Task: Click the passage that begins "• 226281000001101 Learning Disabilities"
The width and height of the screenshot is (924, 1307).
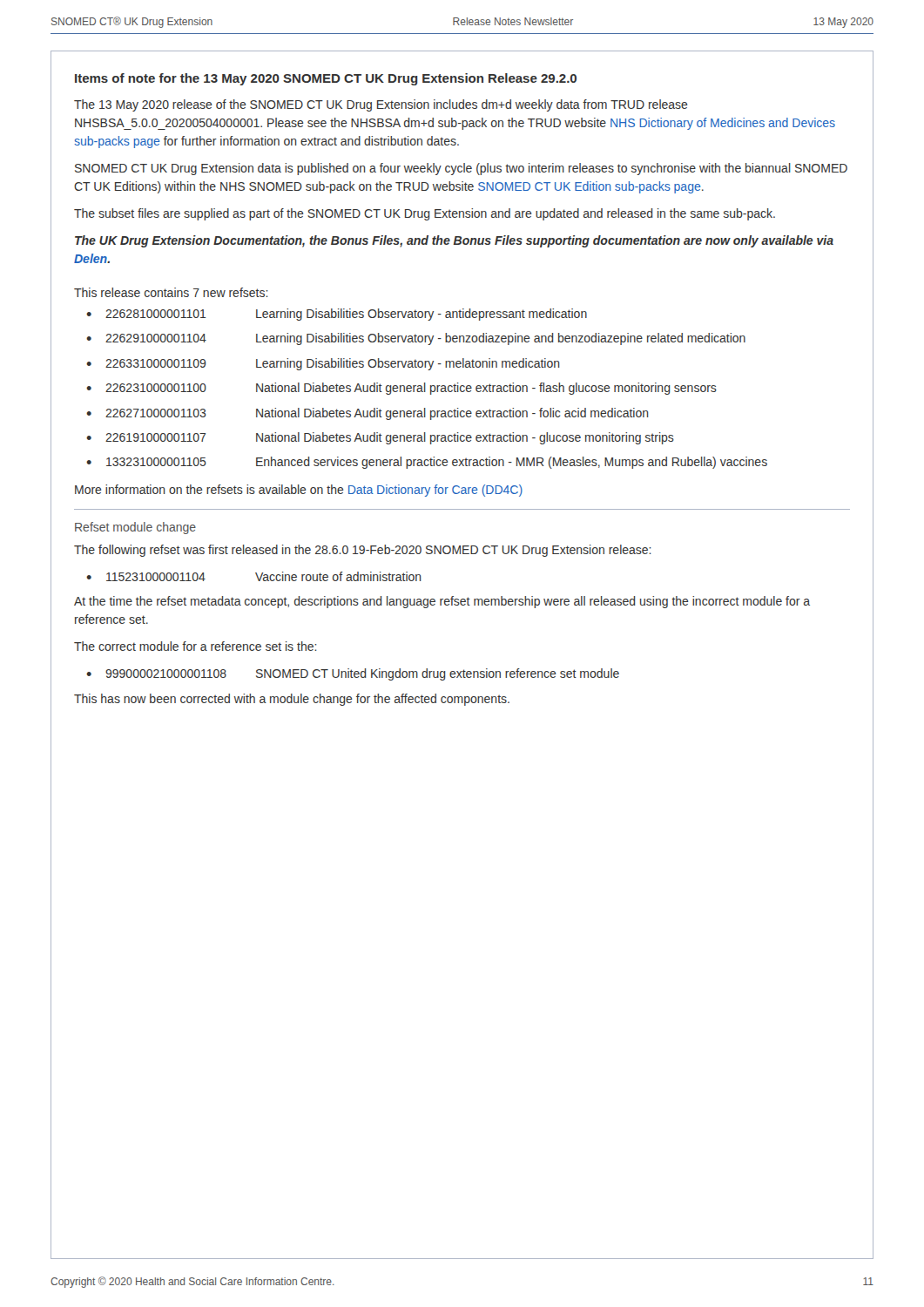Action: (x=468, y=315)
